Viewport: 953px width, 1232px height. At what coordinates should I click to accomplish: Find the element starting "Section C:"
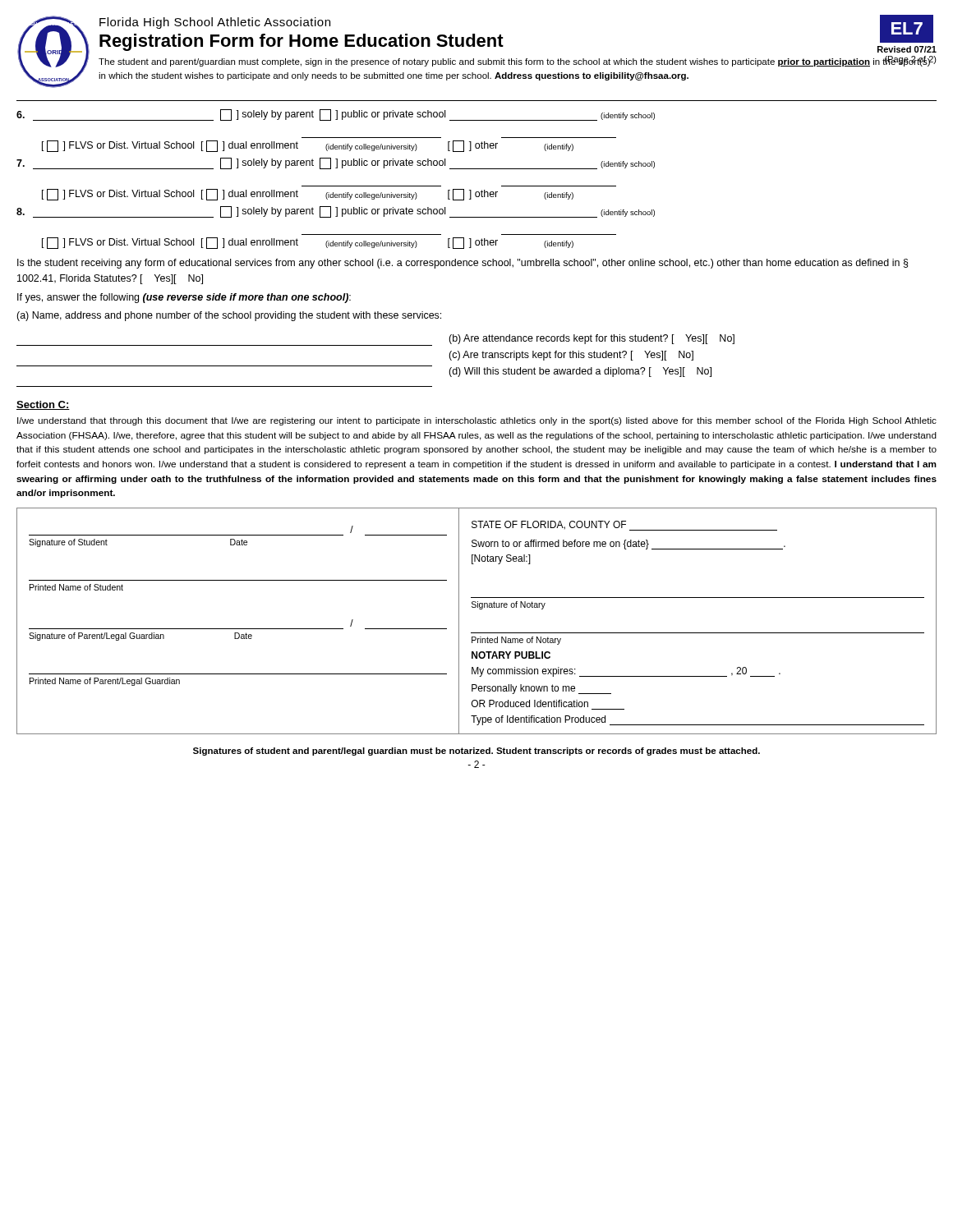point(43,404)
